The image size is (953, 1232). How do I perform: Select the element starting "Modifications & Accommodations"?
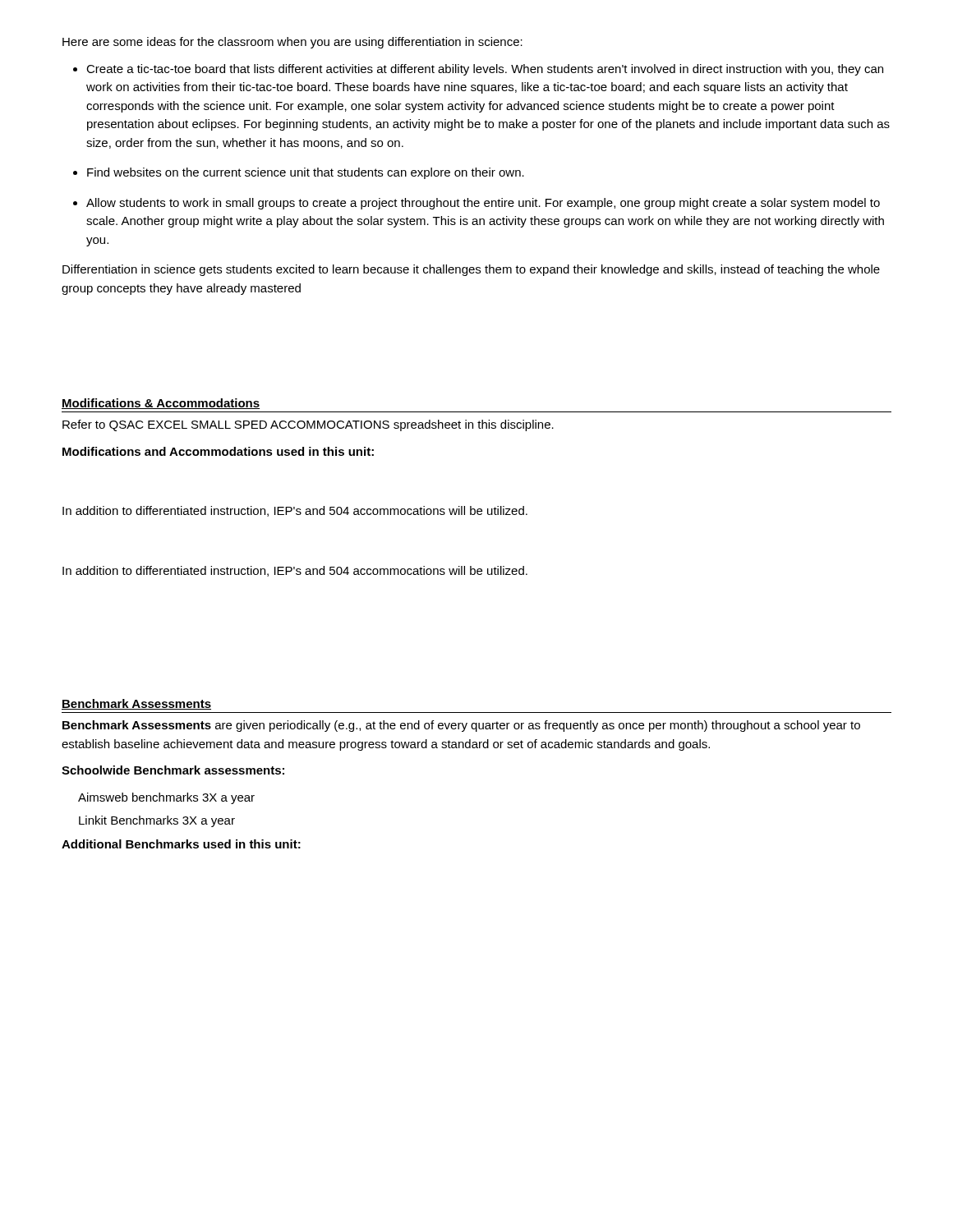(161, 403)
